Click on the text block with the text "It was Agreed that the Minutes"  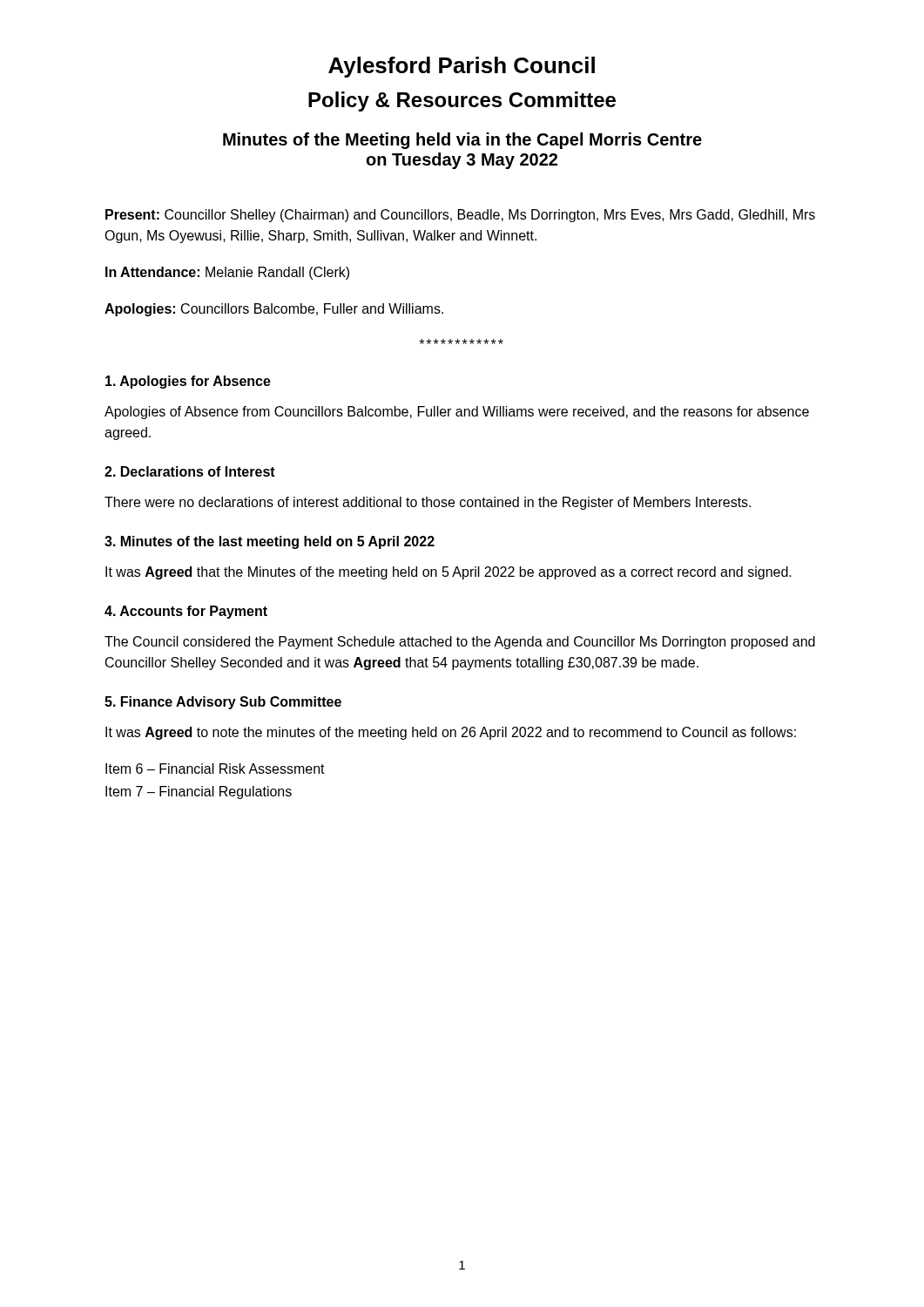click(x=448, y=572)
